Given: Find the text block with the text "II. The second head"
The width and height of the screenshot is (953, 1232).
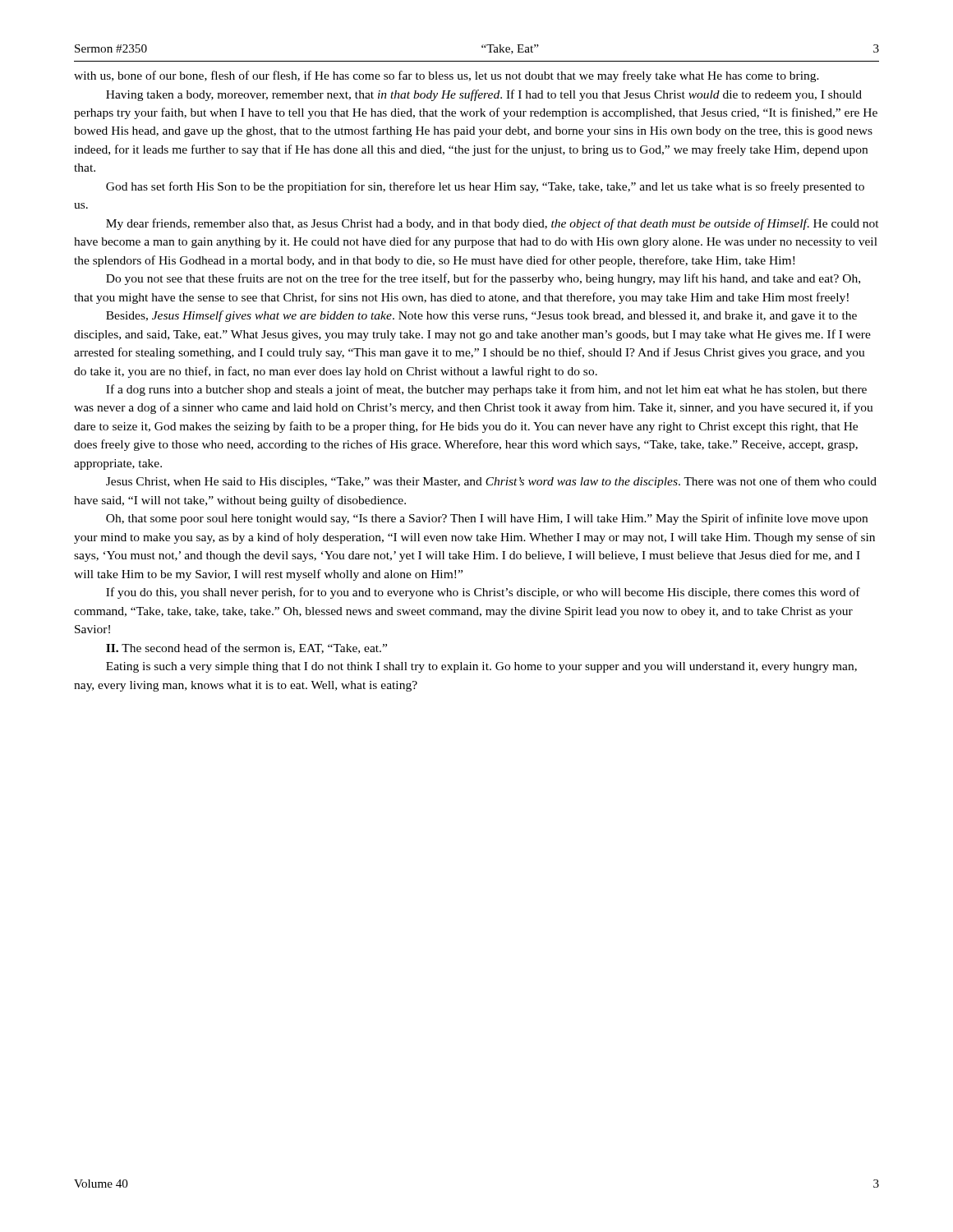Looking at the screenshot, I should [246, 648].
